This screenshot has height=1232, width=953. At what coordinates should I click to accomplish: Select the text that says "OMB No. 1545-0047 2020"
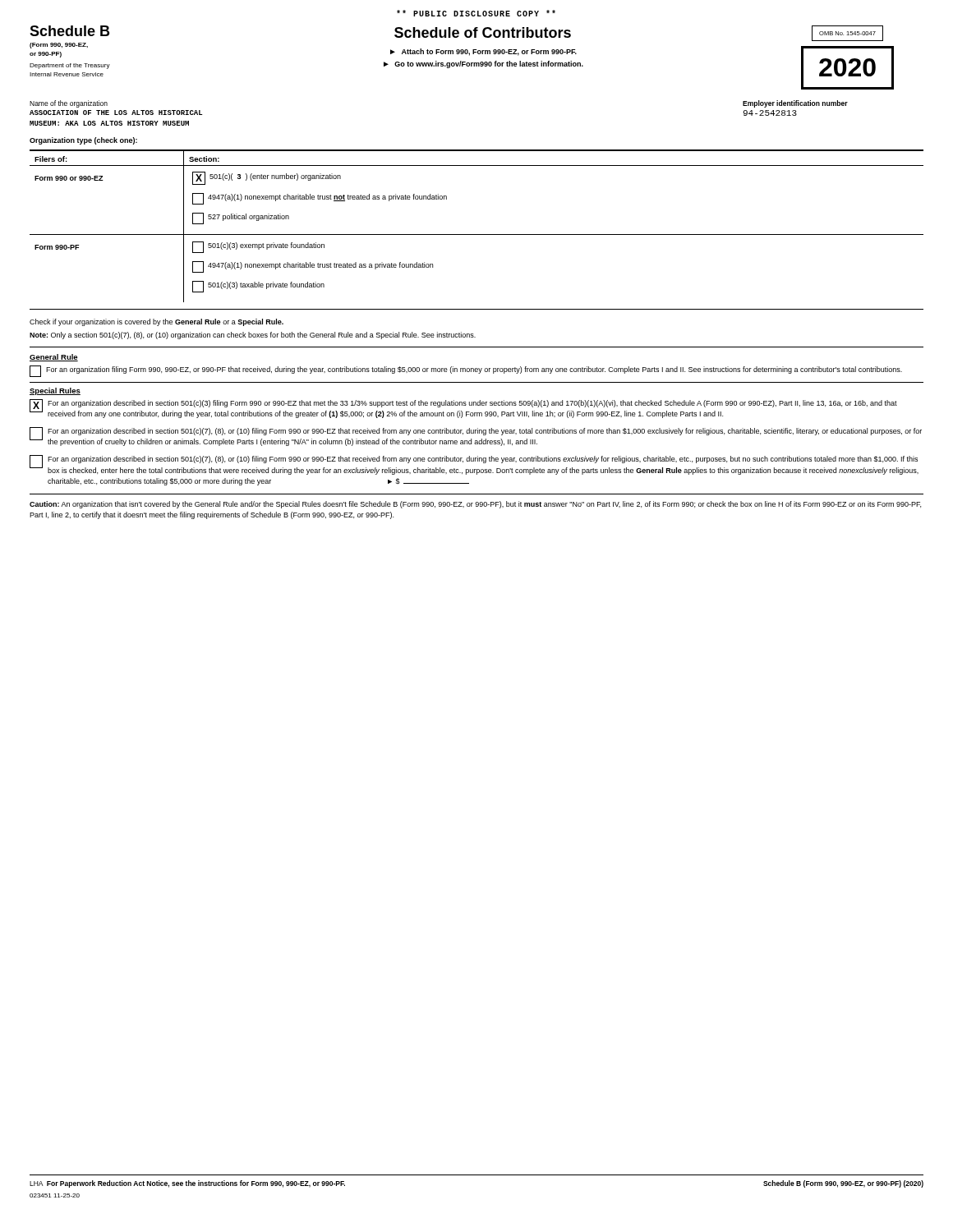(x=847, y=58)
